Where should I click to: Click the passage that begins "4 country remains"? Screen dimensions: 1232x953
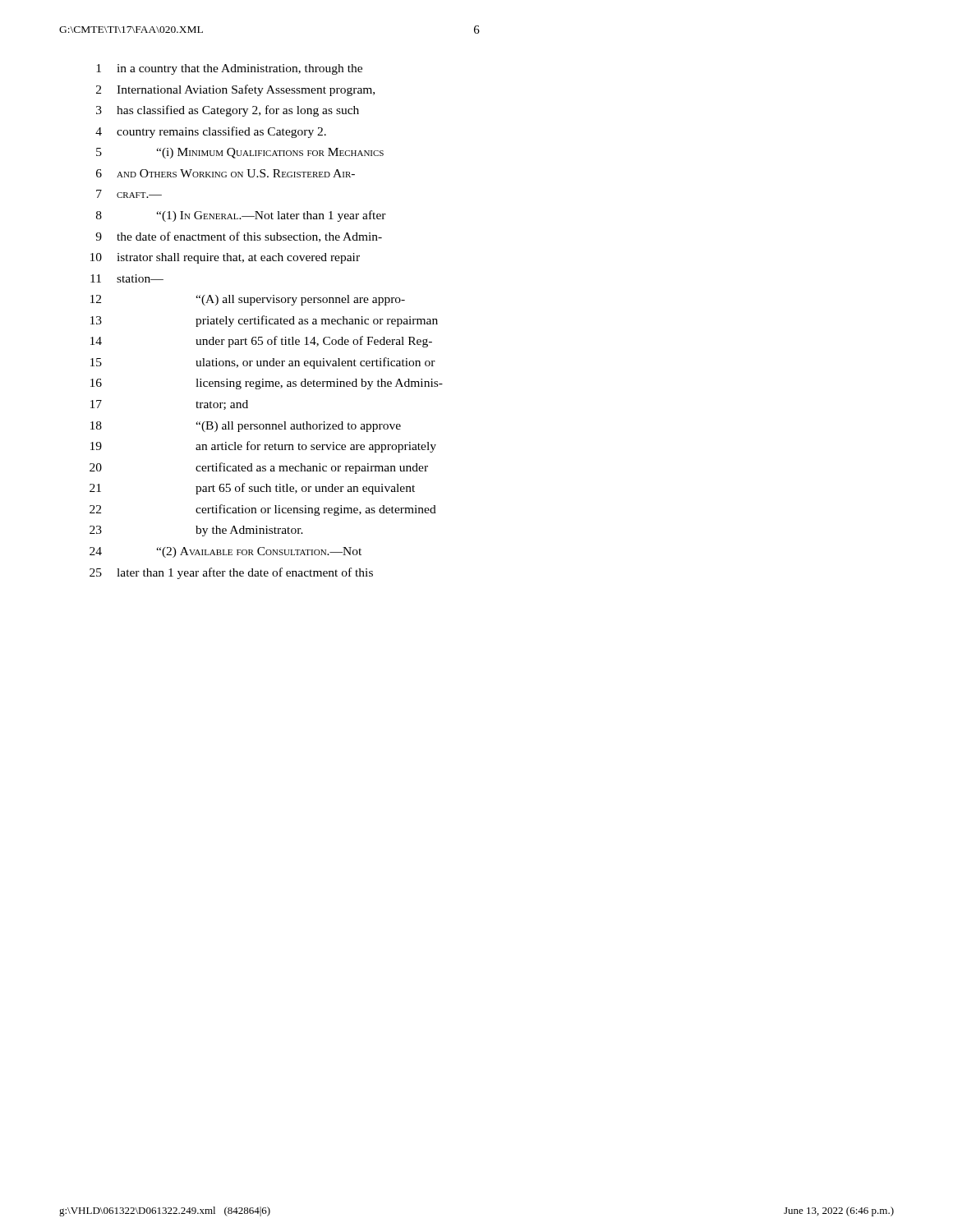click(211, 132)
